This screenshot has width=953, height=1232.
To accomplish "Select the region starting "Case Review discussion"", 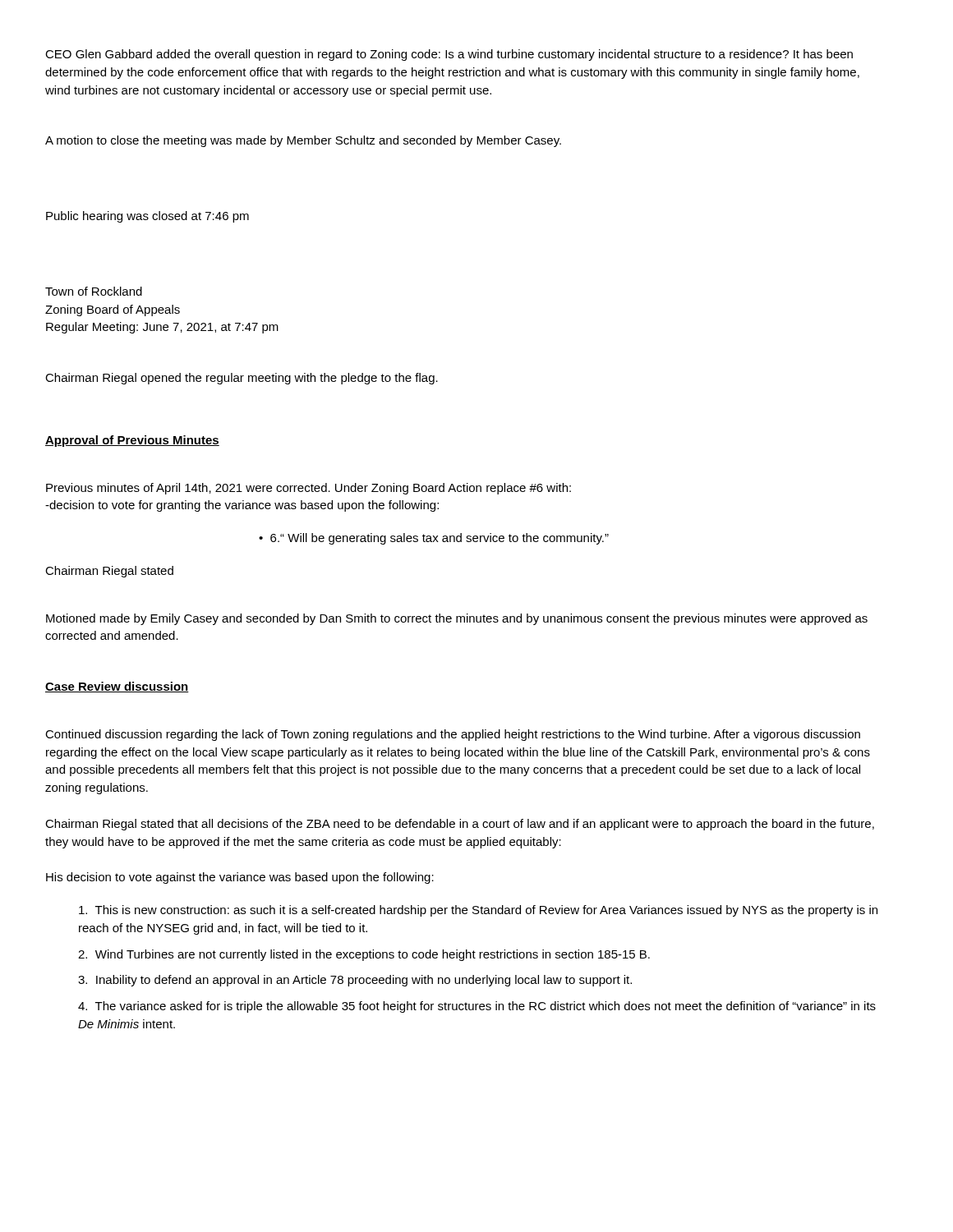I will (117, 687).
